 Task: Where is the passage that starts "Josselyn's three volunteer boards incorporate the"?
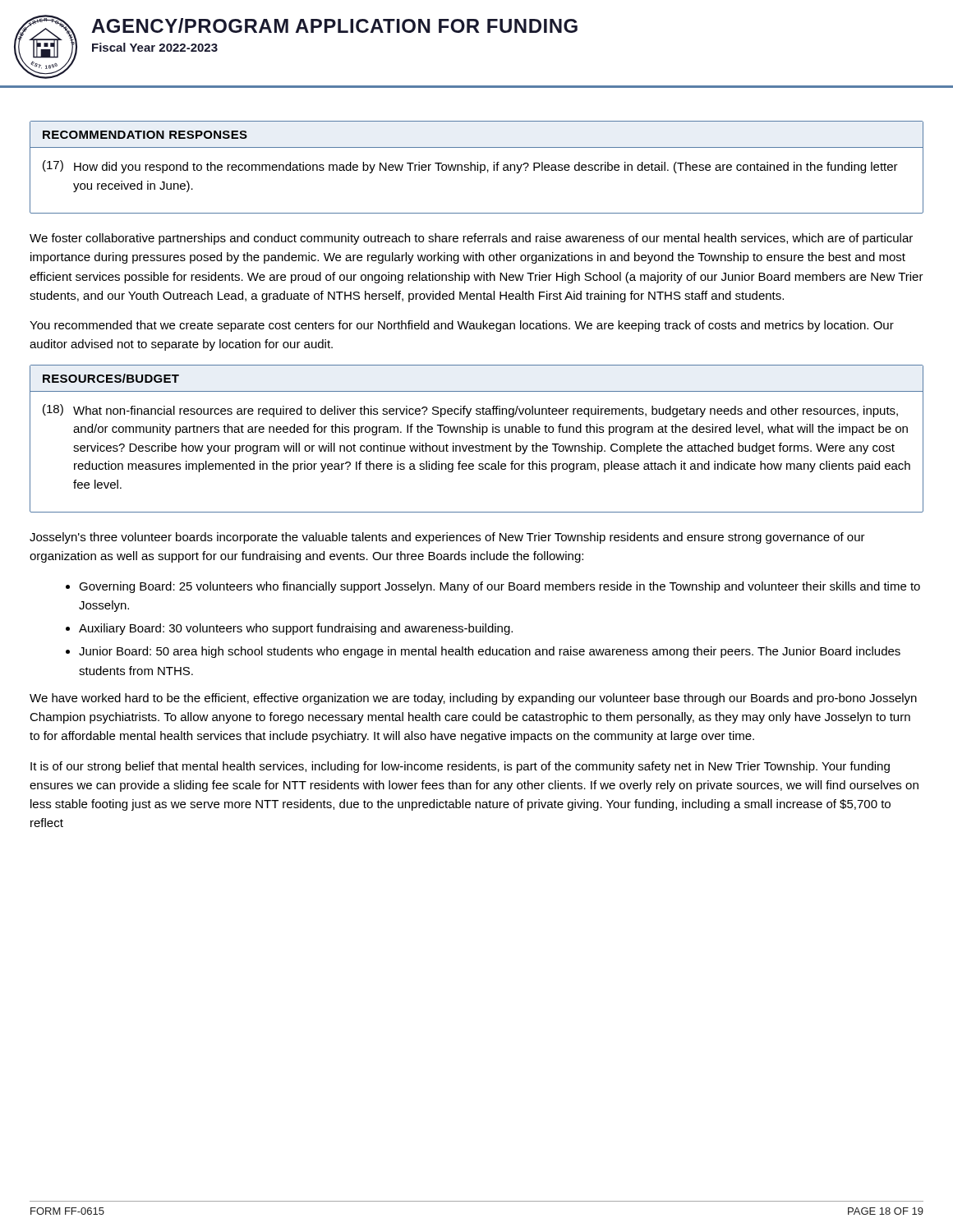[x=447, y=546]
